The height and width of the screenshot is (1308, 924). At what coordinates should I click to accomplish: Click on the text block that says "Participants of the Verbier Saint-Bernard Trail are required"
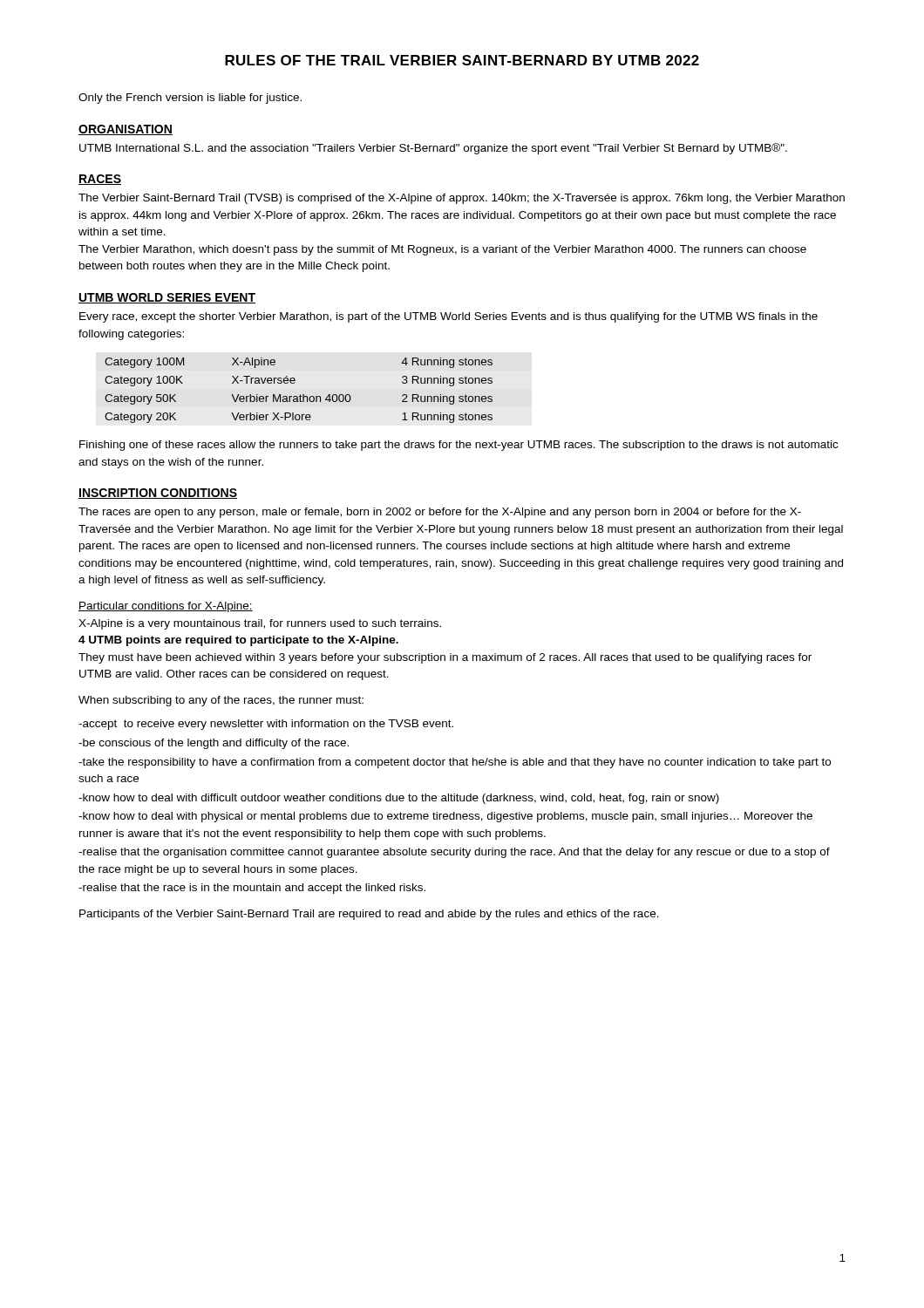pyautogui.click(x=369, y=913)
